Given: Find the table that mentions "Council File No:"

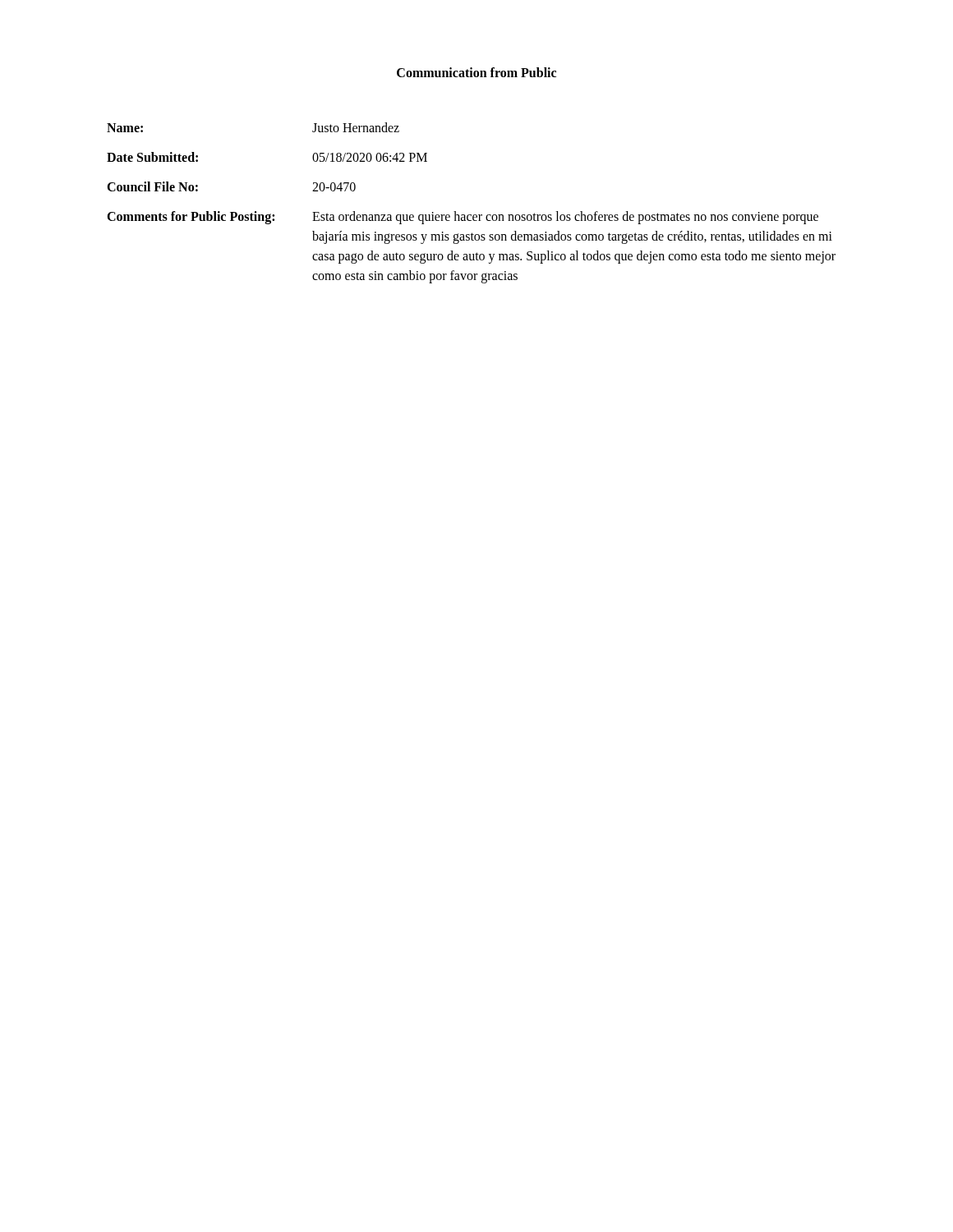Looking at the screenshot, I should tap(476, 202).
